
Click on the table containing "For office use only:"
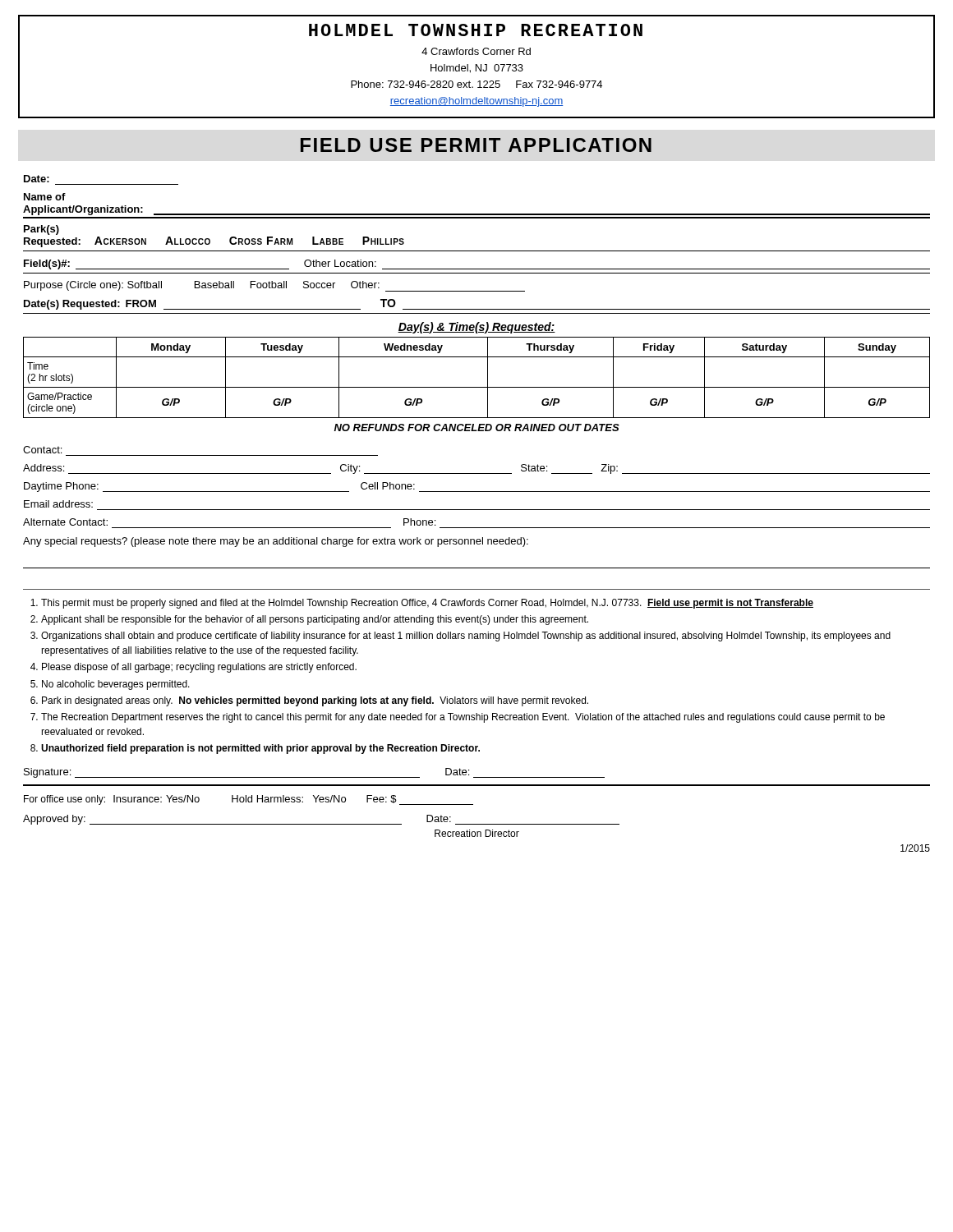[476, 812]
